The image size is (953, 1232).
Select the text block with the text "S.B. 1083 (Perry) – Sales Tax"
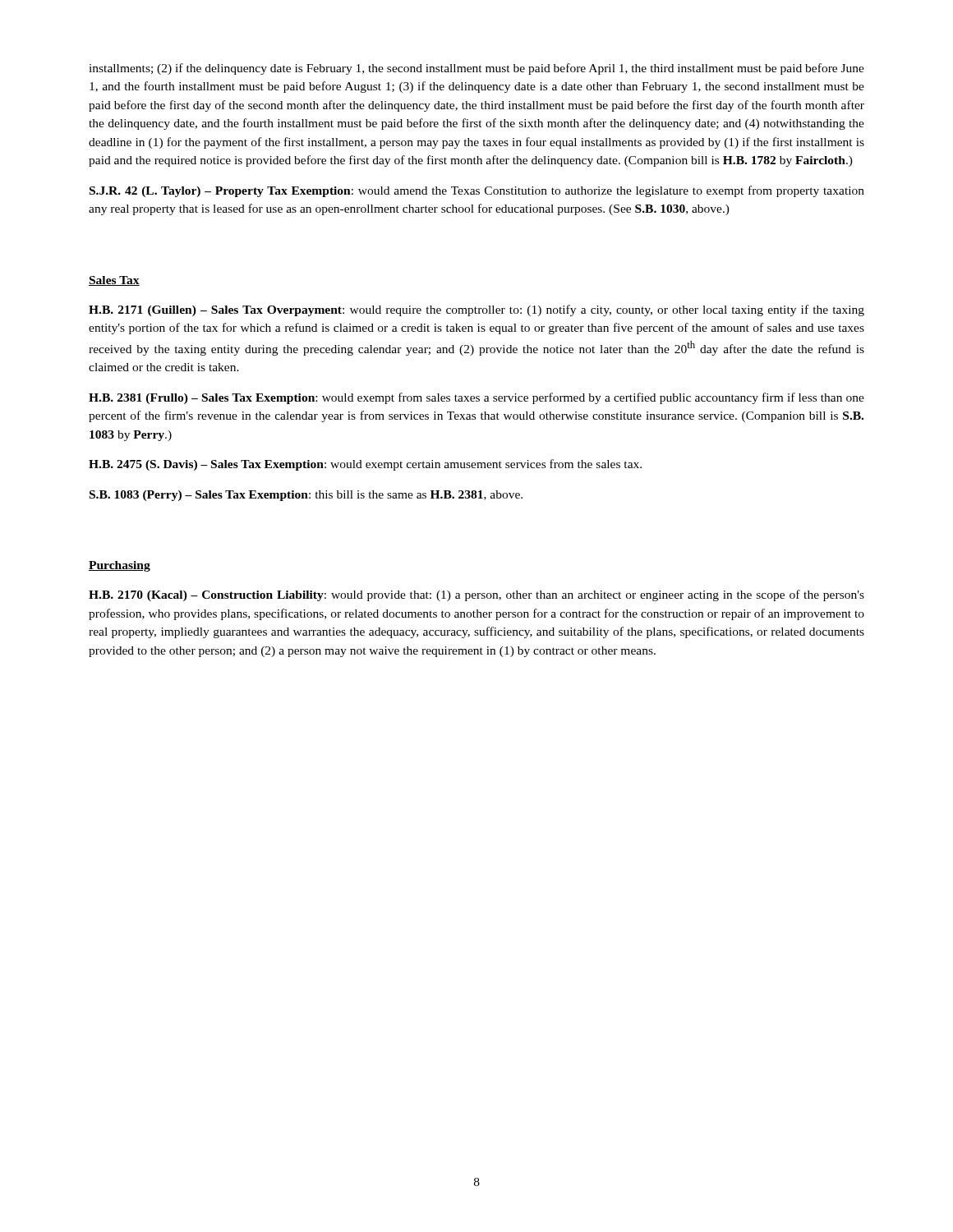tap(306, 494)
